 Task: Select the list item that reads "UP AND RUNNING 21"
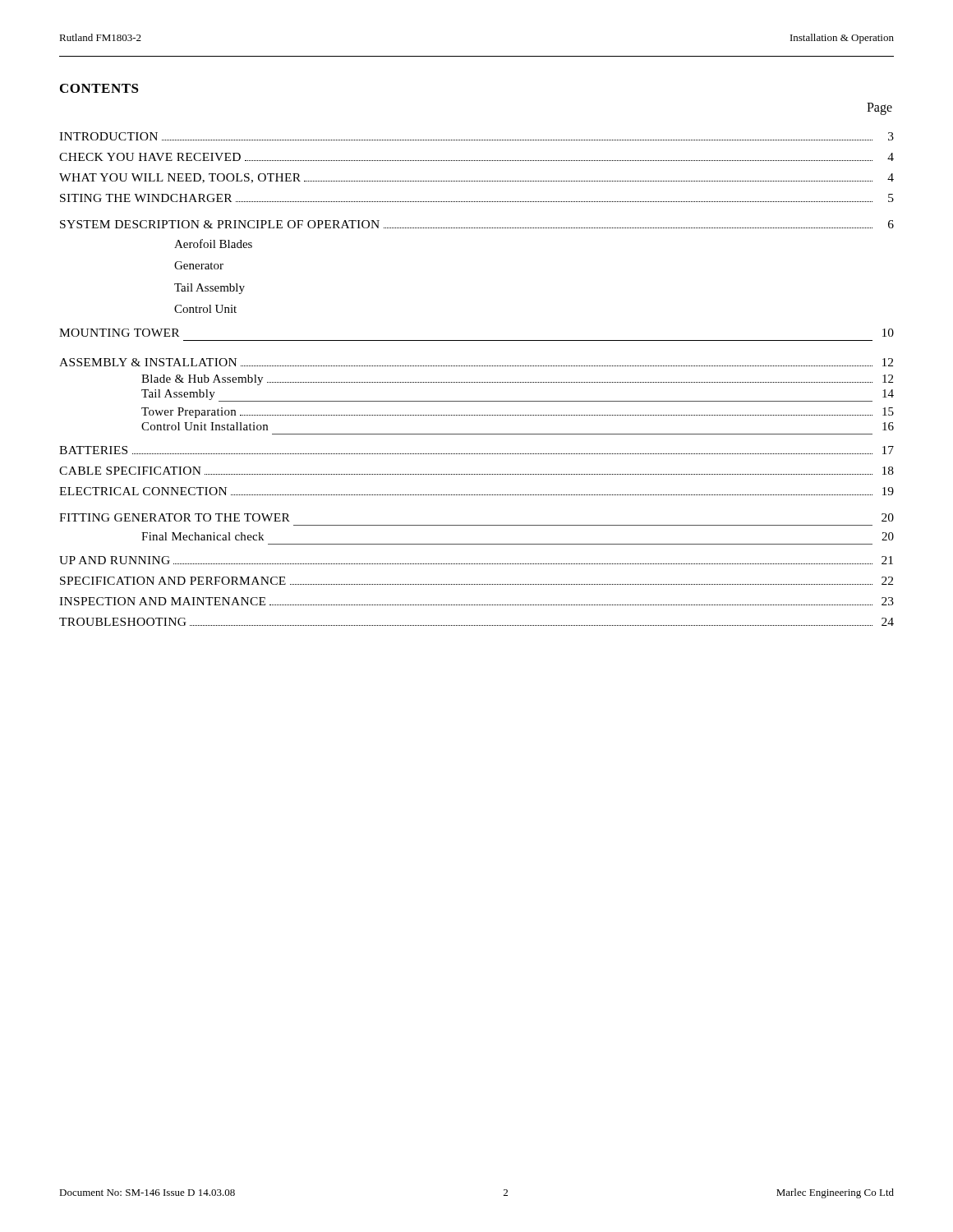pos(476,557)
